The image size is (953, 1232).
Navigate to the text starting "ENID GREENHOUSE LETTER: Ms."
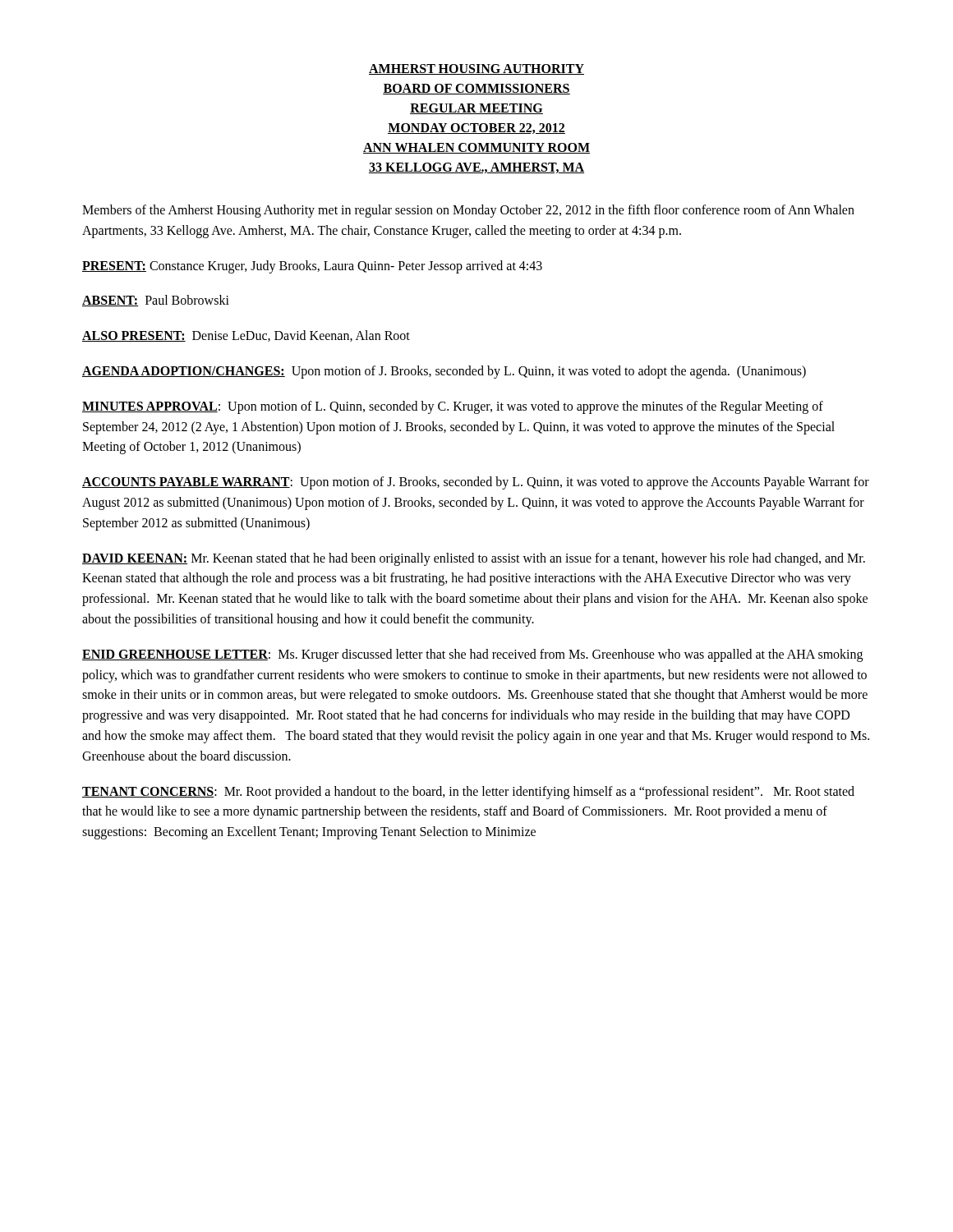[x=476, y=705]
